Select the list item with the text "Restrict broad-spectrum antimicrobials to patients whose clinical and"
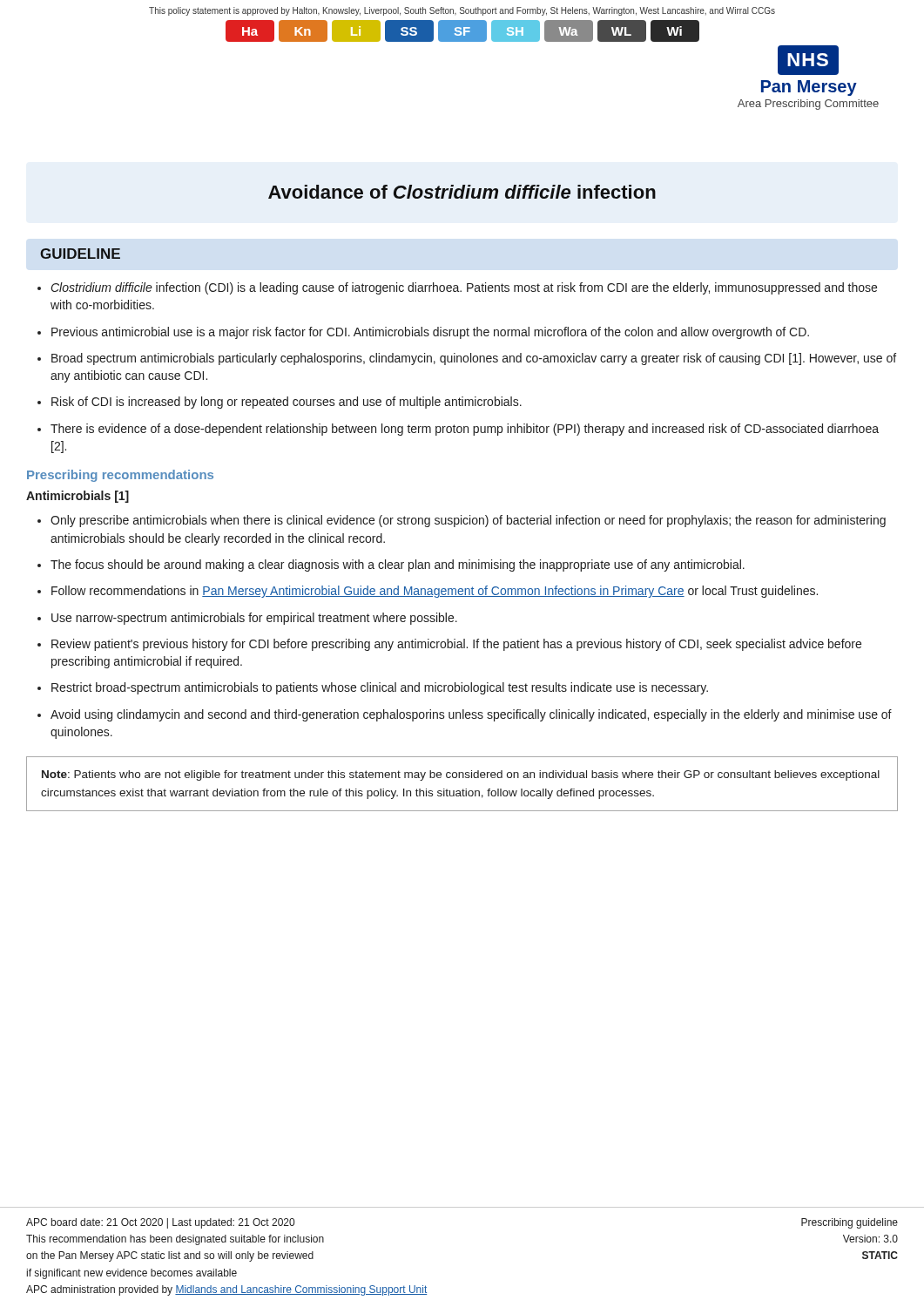The image size is (924, 1307). click(380, 688)
